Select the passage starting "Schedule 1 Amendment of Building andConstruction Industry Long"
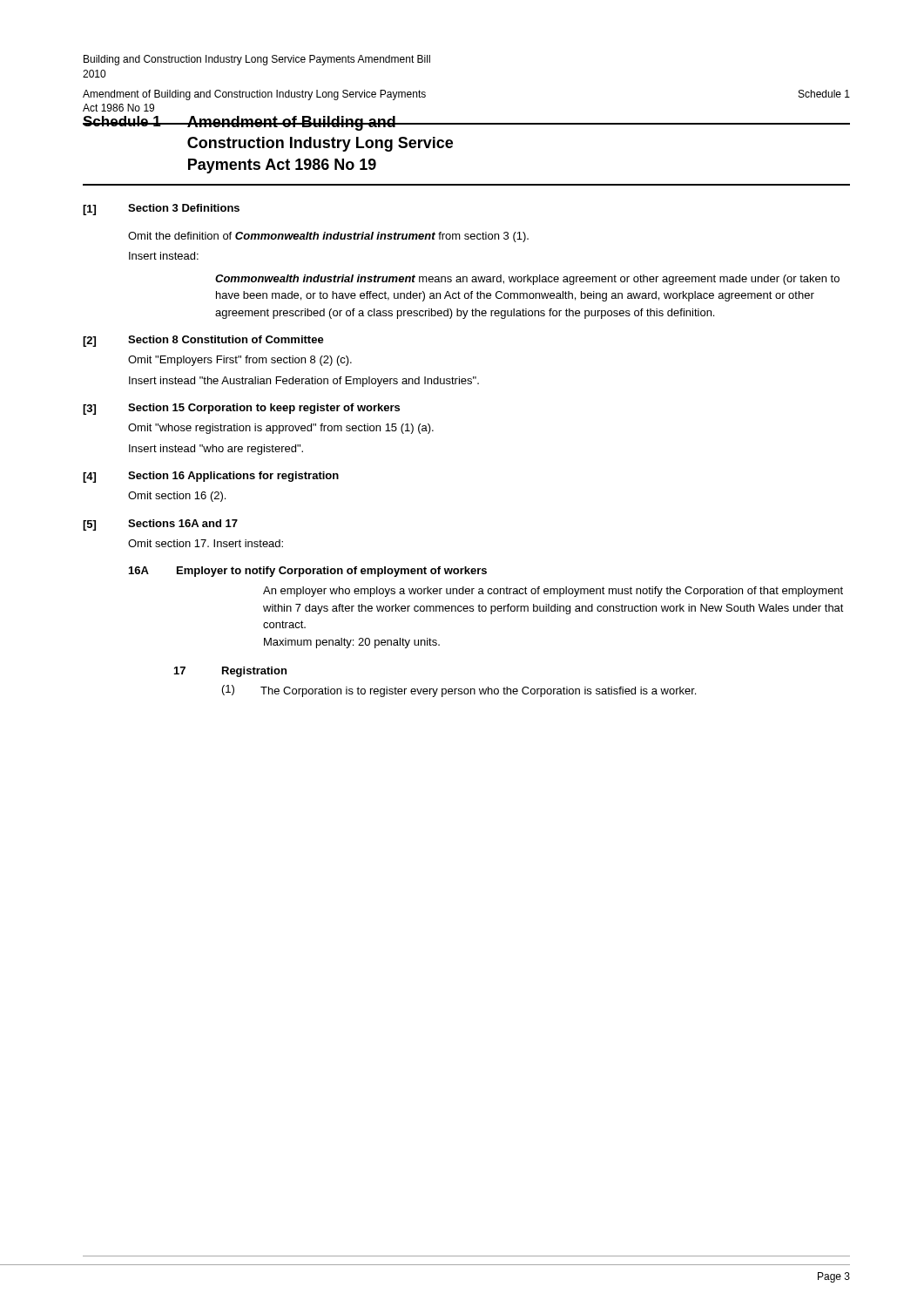Screen dimensions: 1307x924 pos(268,143)
